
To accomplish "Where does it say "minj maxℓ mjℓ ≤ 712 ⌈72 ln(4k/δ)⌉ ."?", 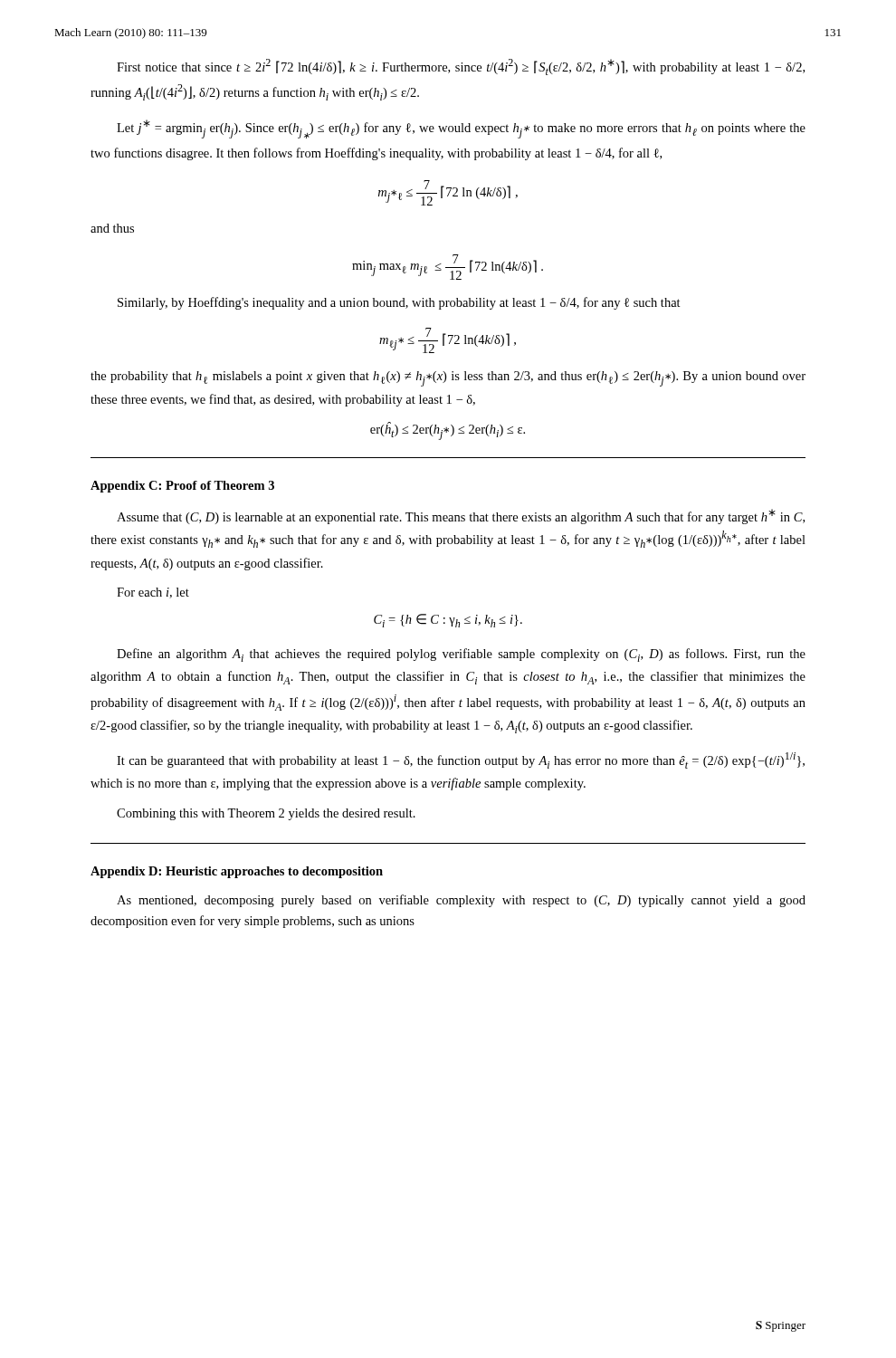I will (448, 267).
